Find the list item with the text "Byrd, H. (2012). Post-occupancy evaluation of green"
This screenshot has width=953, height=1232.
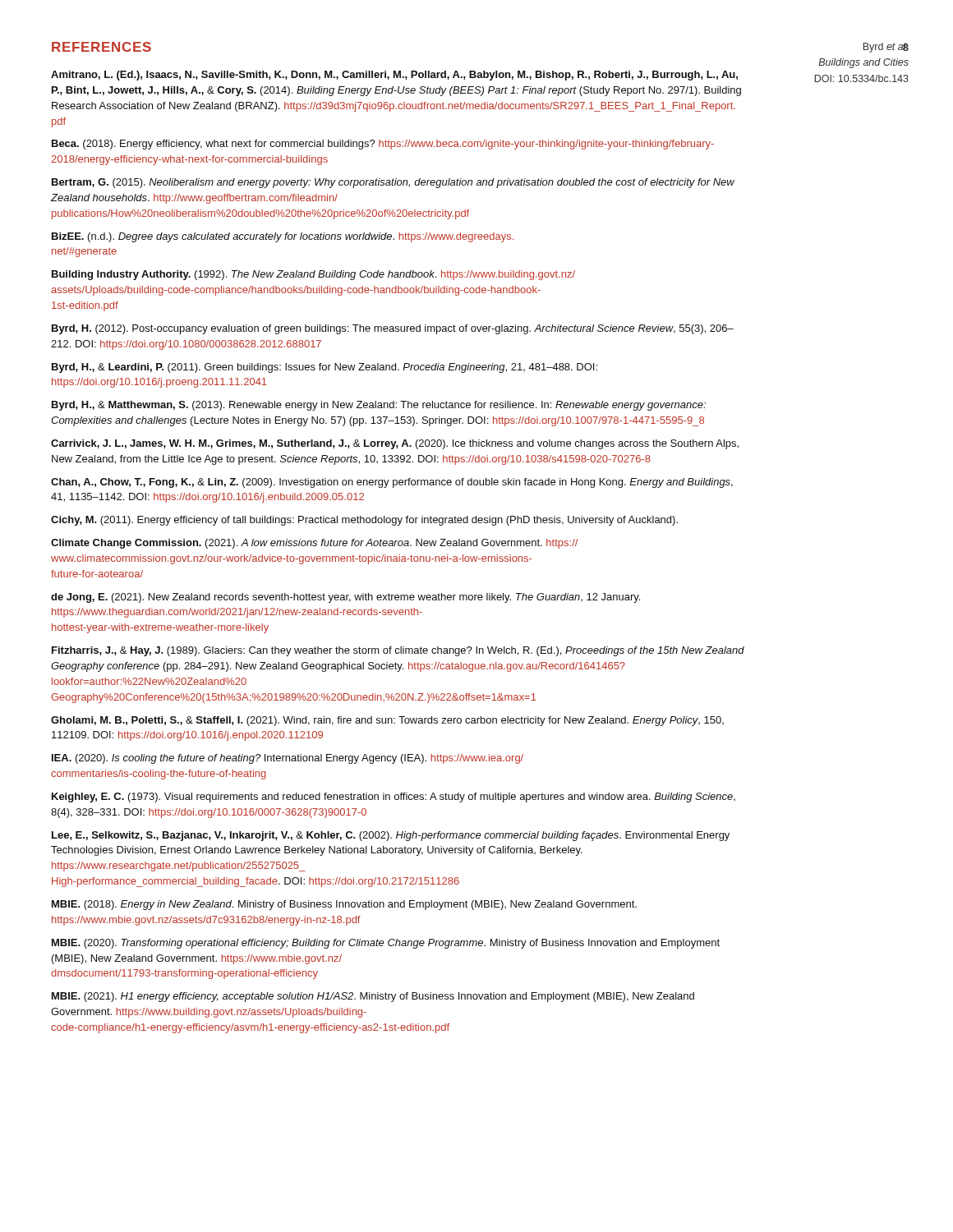392,336
